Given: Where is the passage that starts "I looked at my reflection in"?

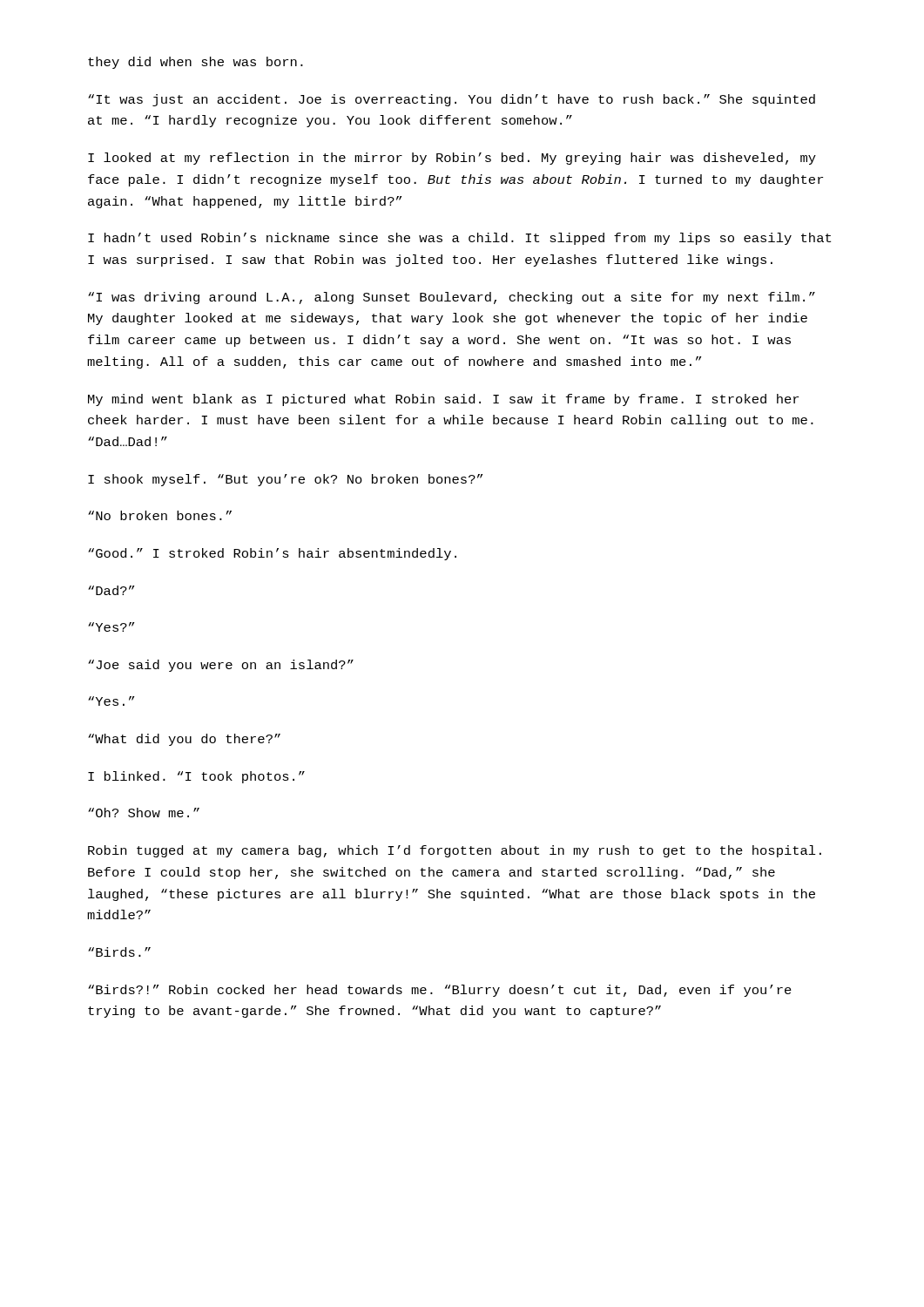Looking at the screenshot, I should pos(462,180).
